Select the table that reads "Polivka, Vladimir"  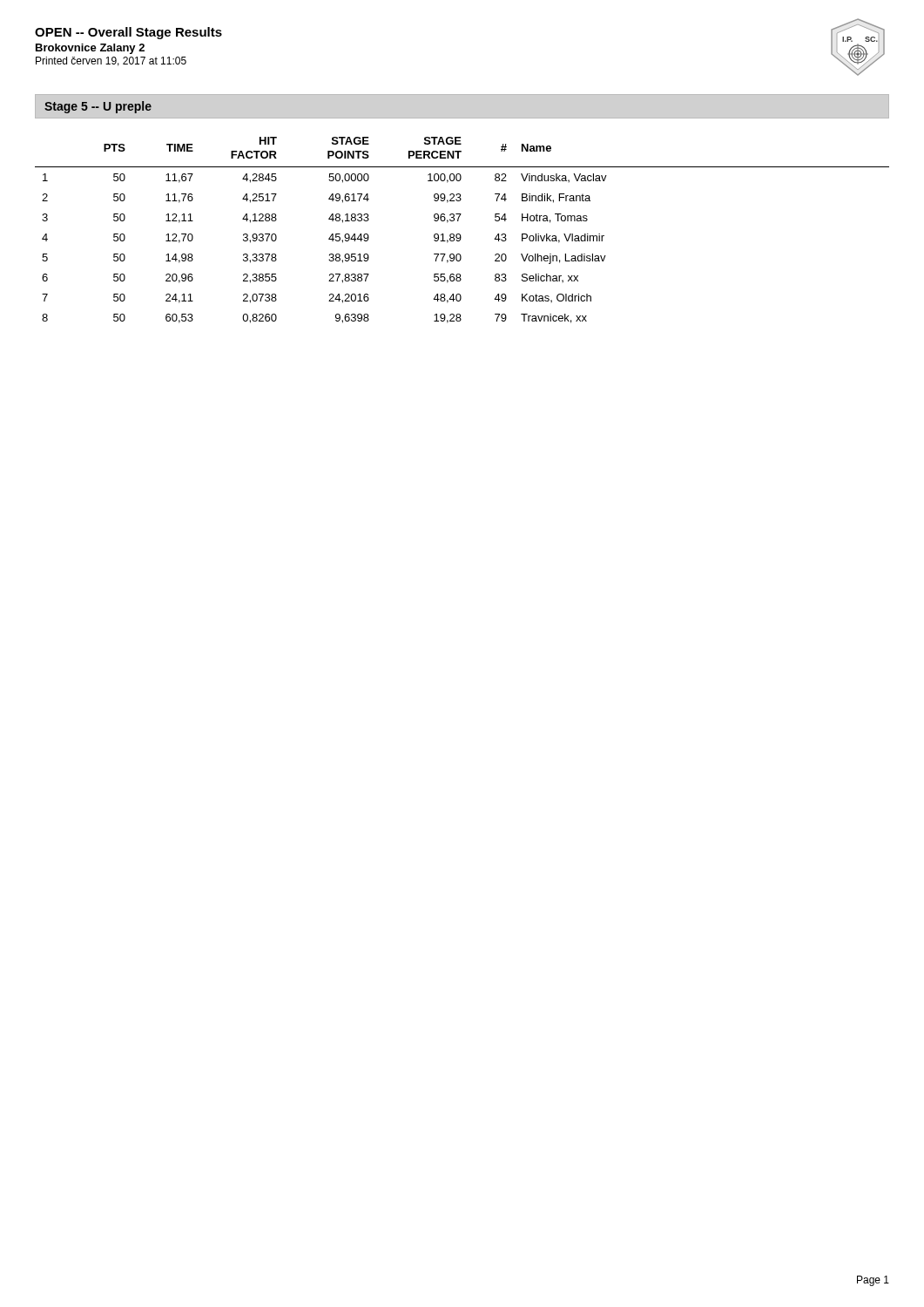[x=462, y=228]
